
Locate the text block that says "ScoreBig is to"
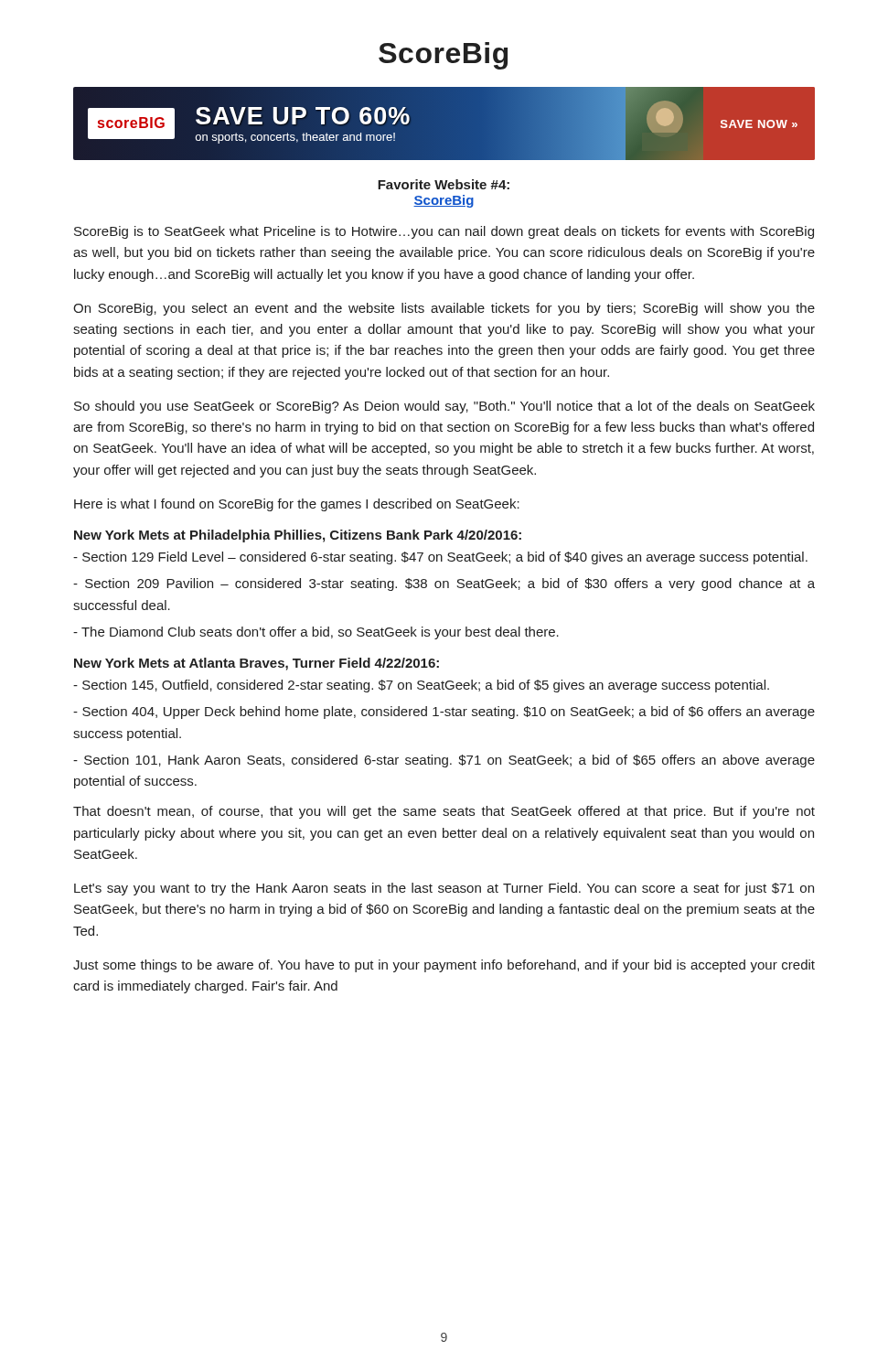point(444,252)
